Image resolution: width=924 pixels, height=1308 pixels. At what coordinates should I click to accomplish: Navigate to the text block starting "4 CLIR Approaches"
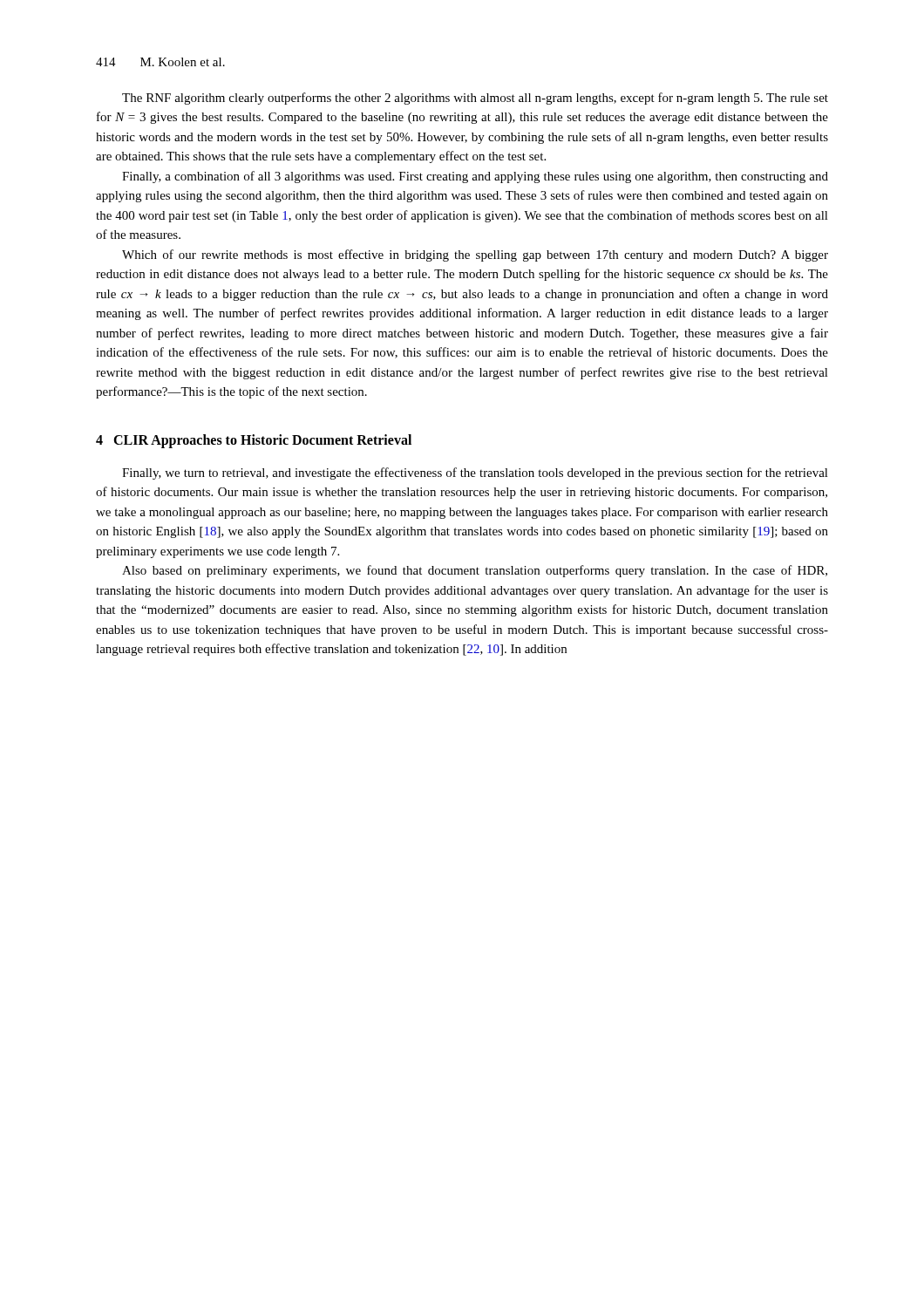point(254,439)
